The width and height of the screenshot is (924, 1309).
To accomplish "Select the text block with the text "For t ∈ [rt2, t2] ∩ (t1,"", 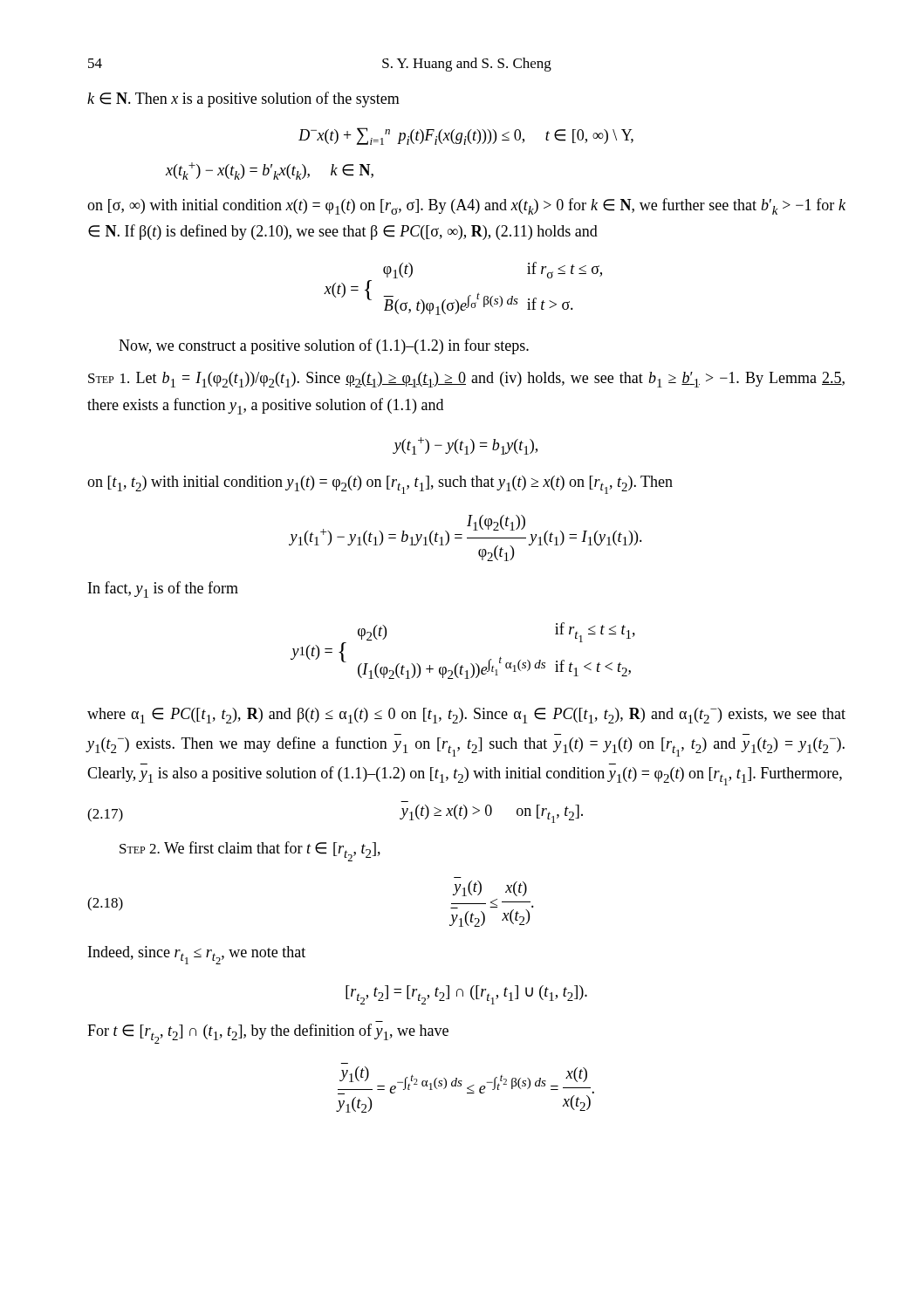I will [x=268, y=1034].
